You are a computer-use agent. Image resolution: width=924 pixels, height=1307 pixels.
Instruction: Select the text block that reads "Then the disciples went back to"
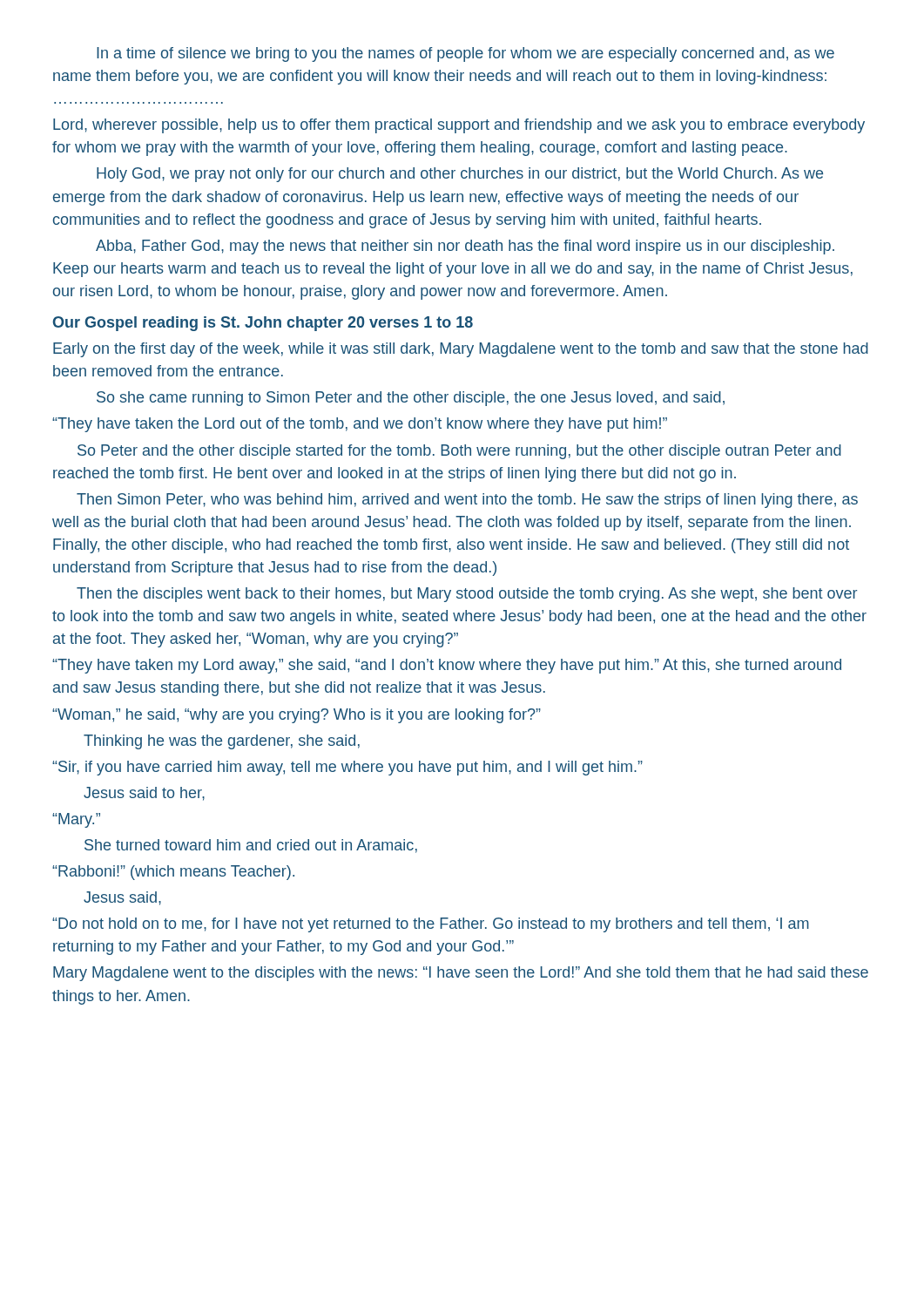462,616
